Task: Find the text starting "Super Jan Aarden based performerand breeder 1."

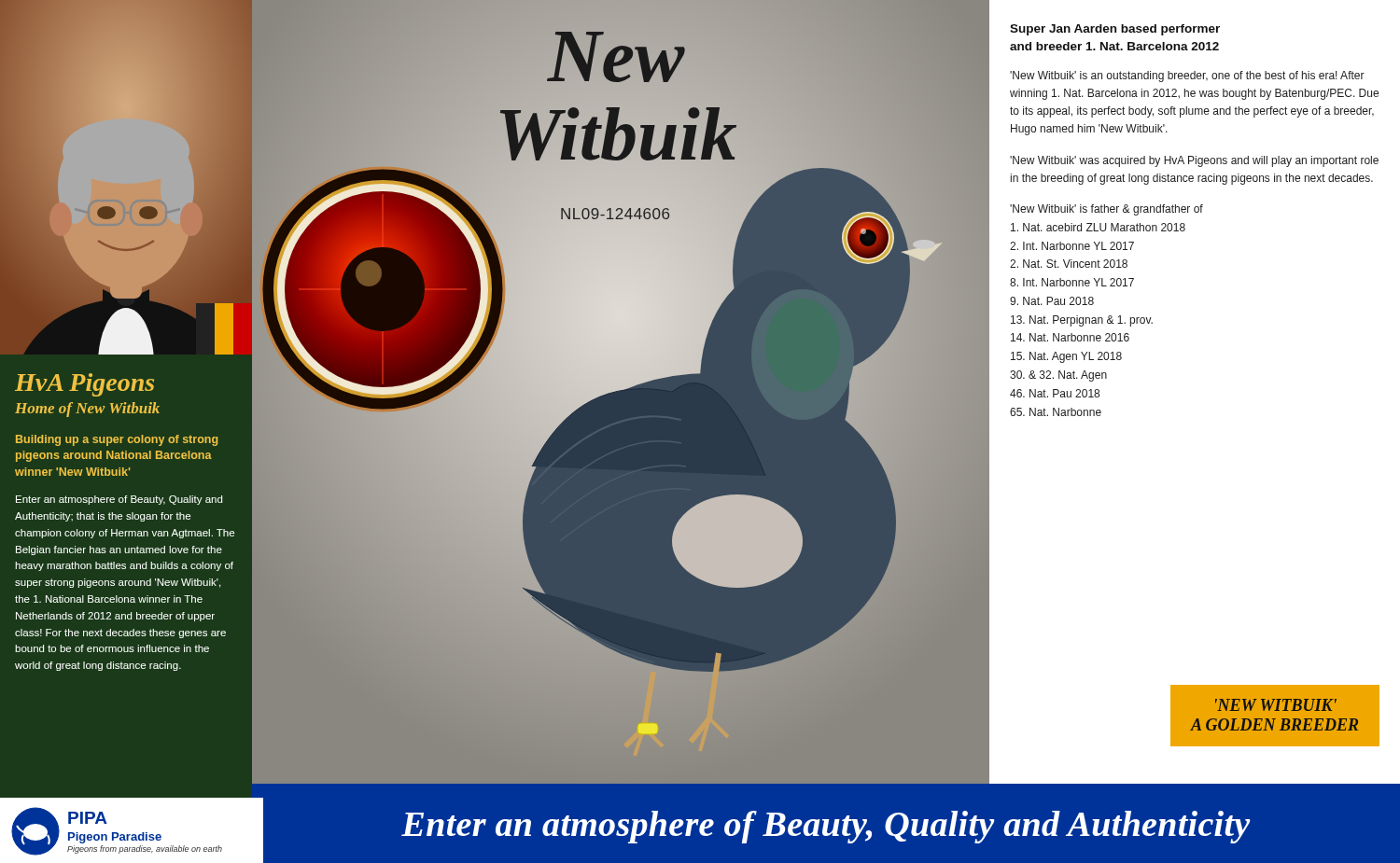Action: point(1115,37)
